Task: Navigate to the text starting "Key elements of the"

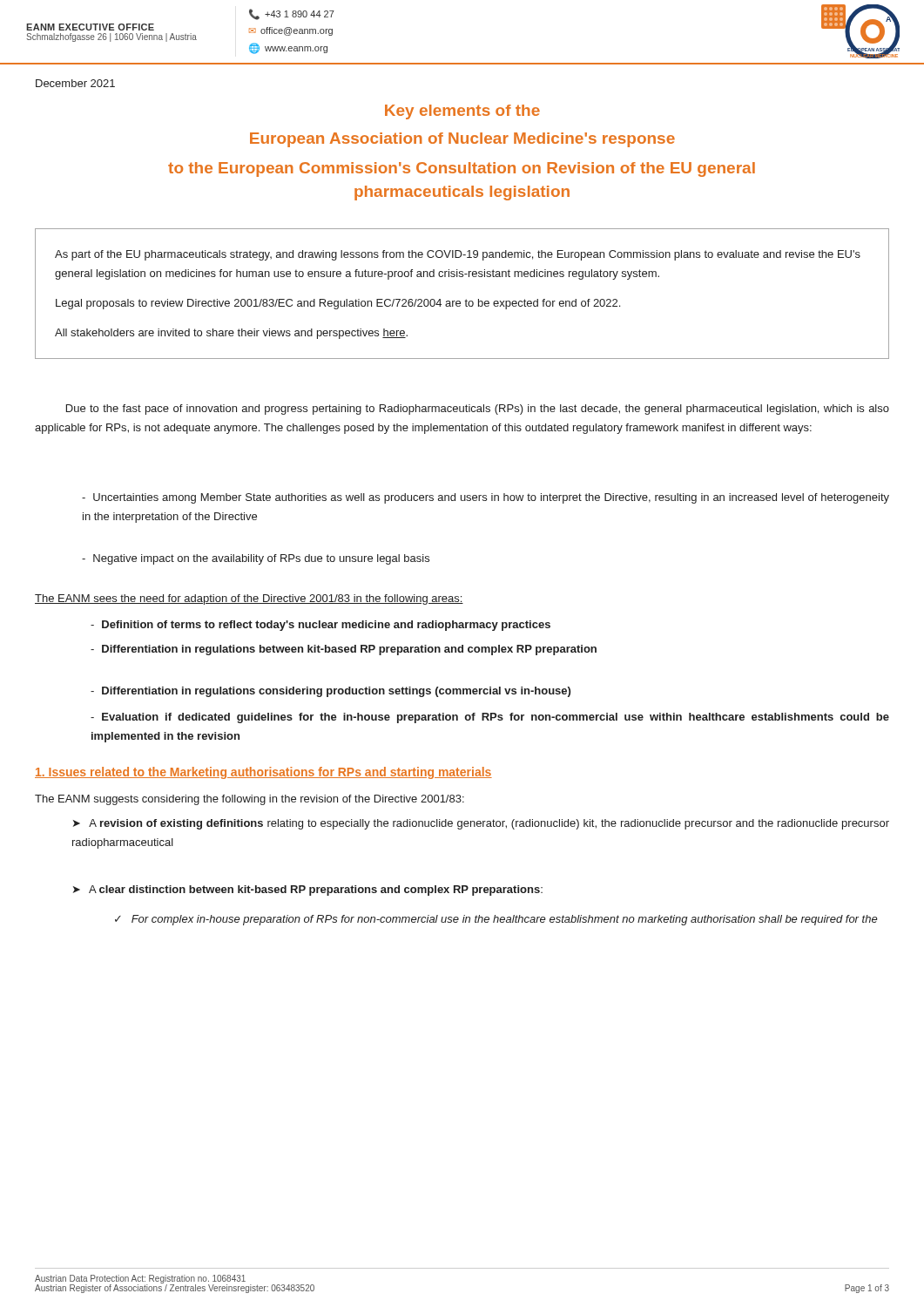Action: coord(462,110)
